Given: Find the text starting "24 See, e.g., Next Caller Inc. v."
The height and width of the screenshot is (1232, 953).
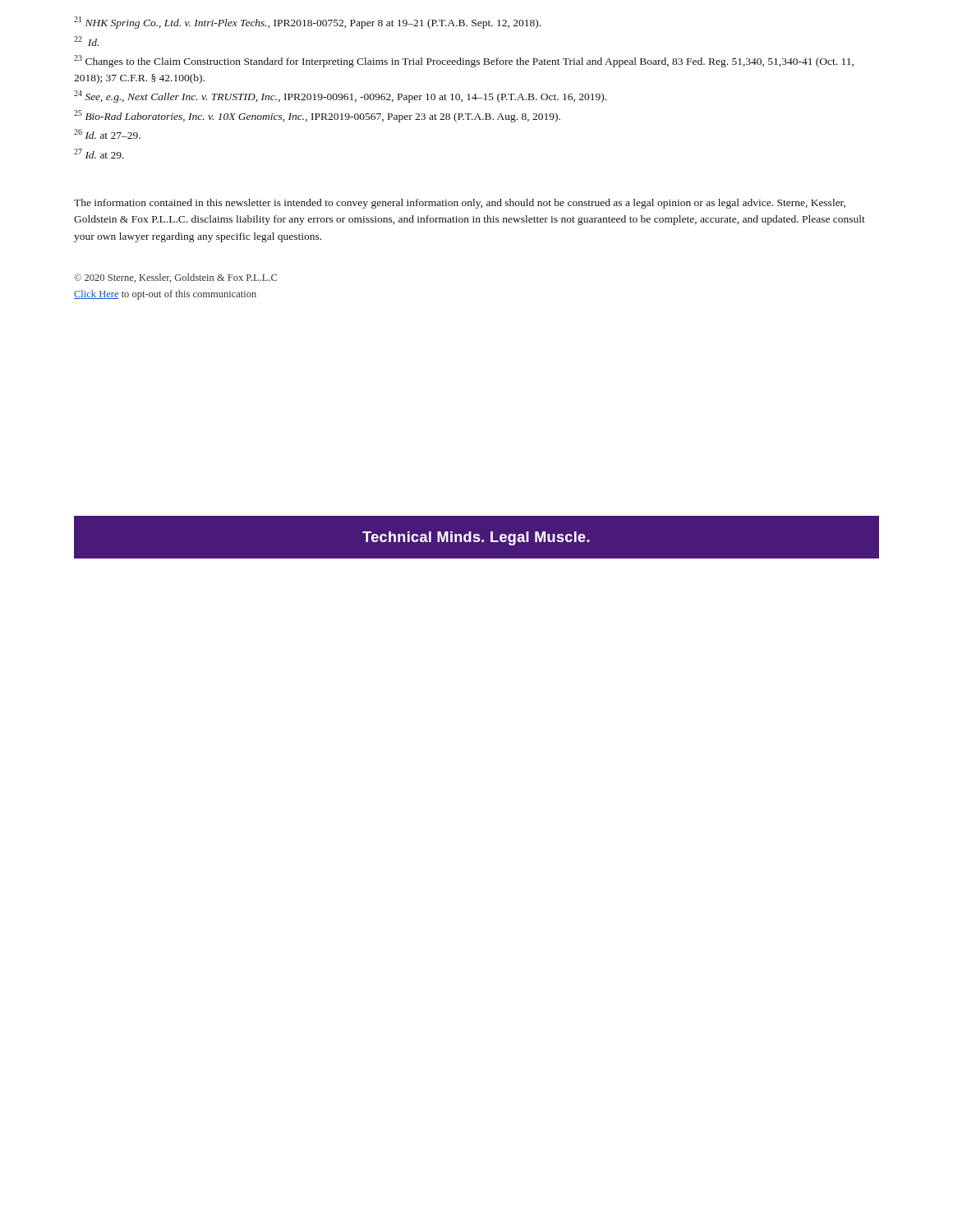Looking at the screenshot, I should (341, 96).
